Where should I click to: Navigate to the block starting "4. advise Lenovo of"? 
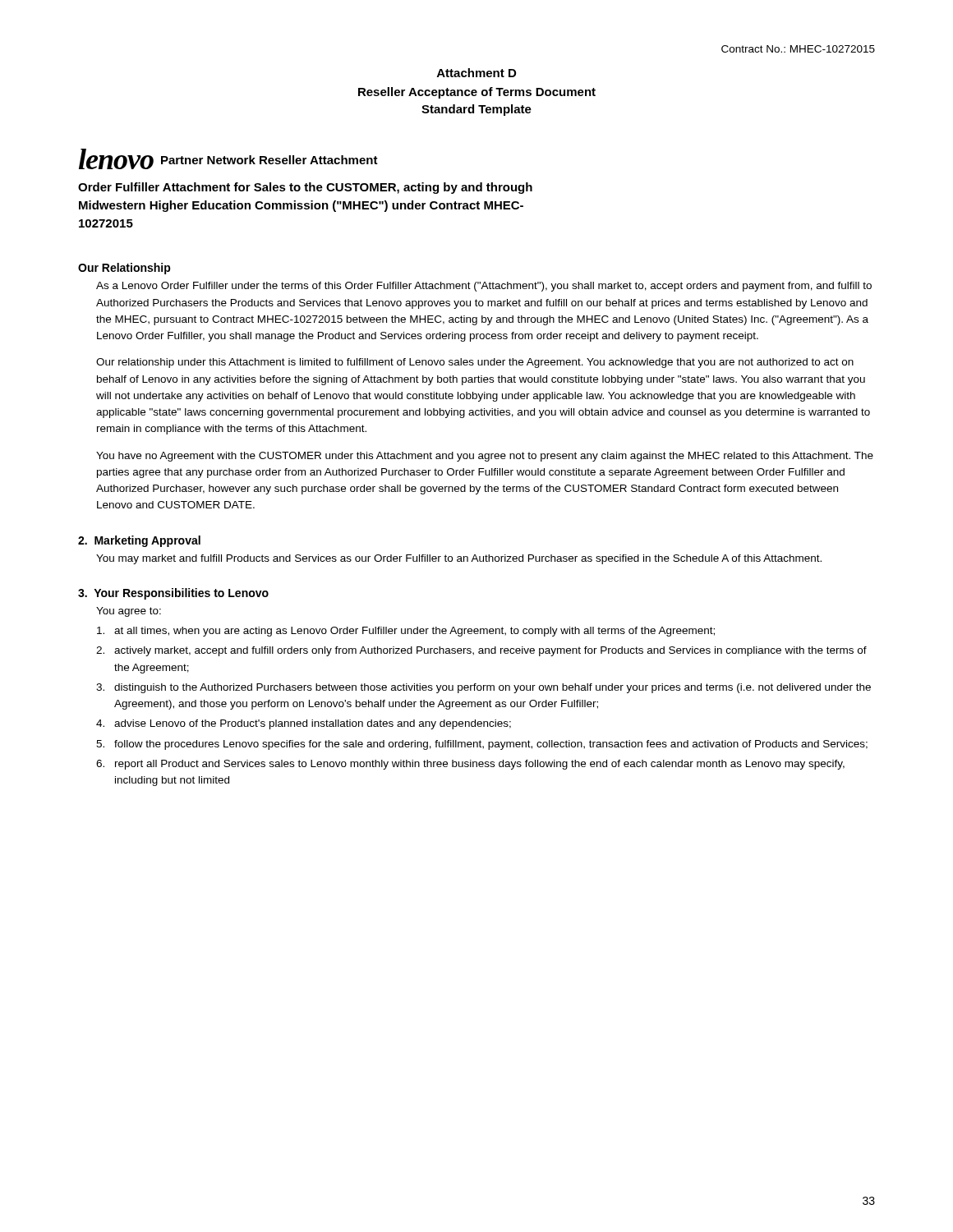486,724
